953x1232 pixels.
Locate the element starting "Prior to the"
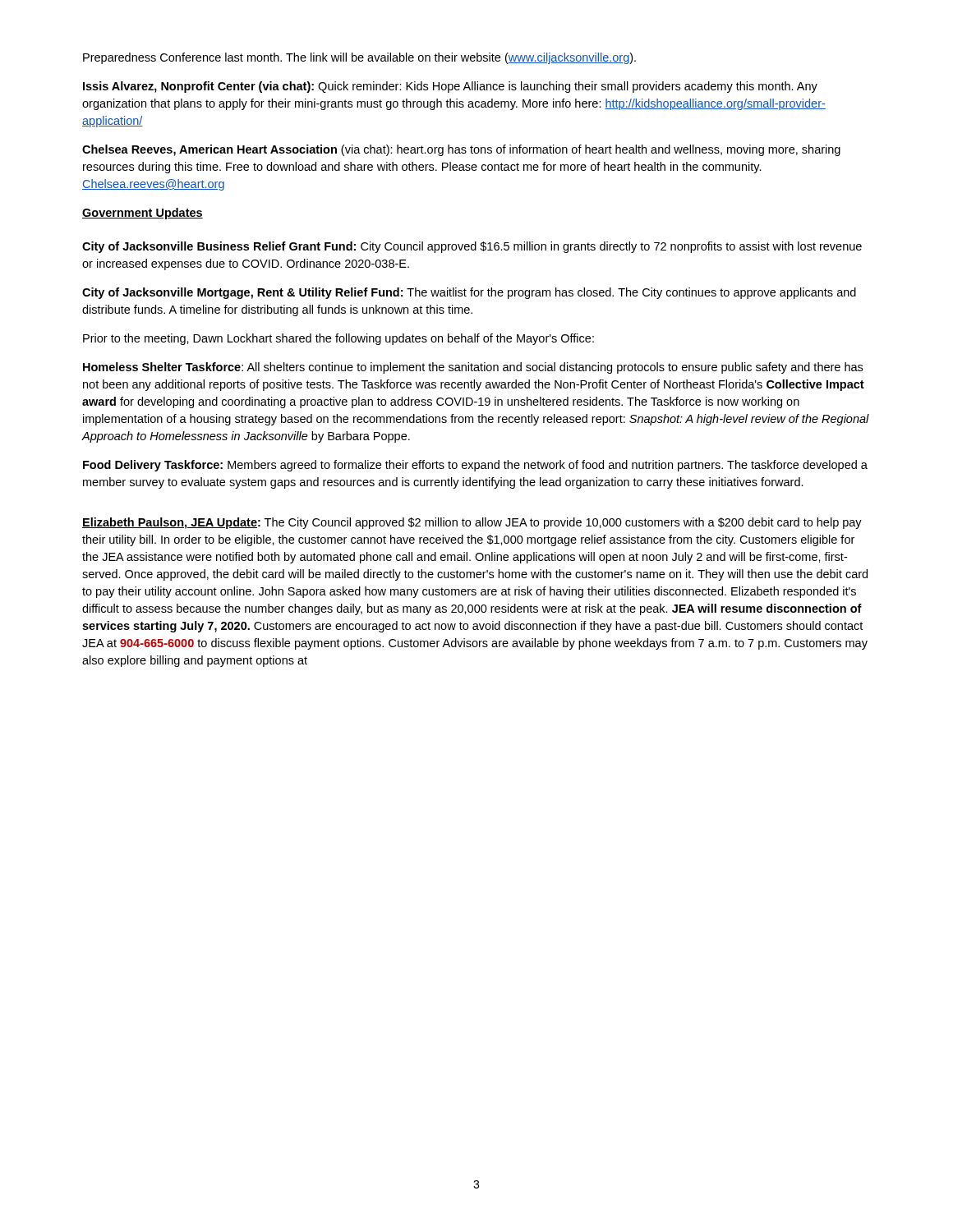coord(338,339)
